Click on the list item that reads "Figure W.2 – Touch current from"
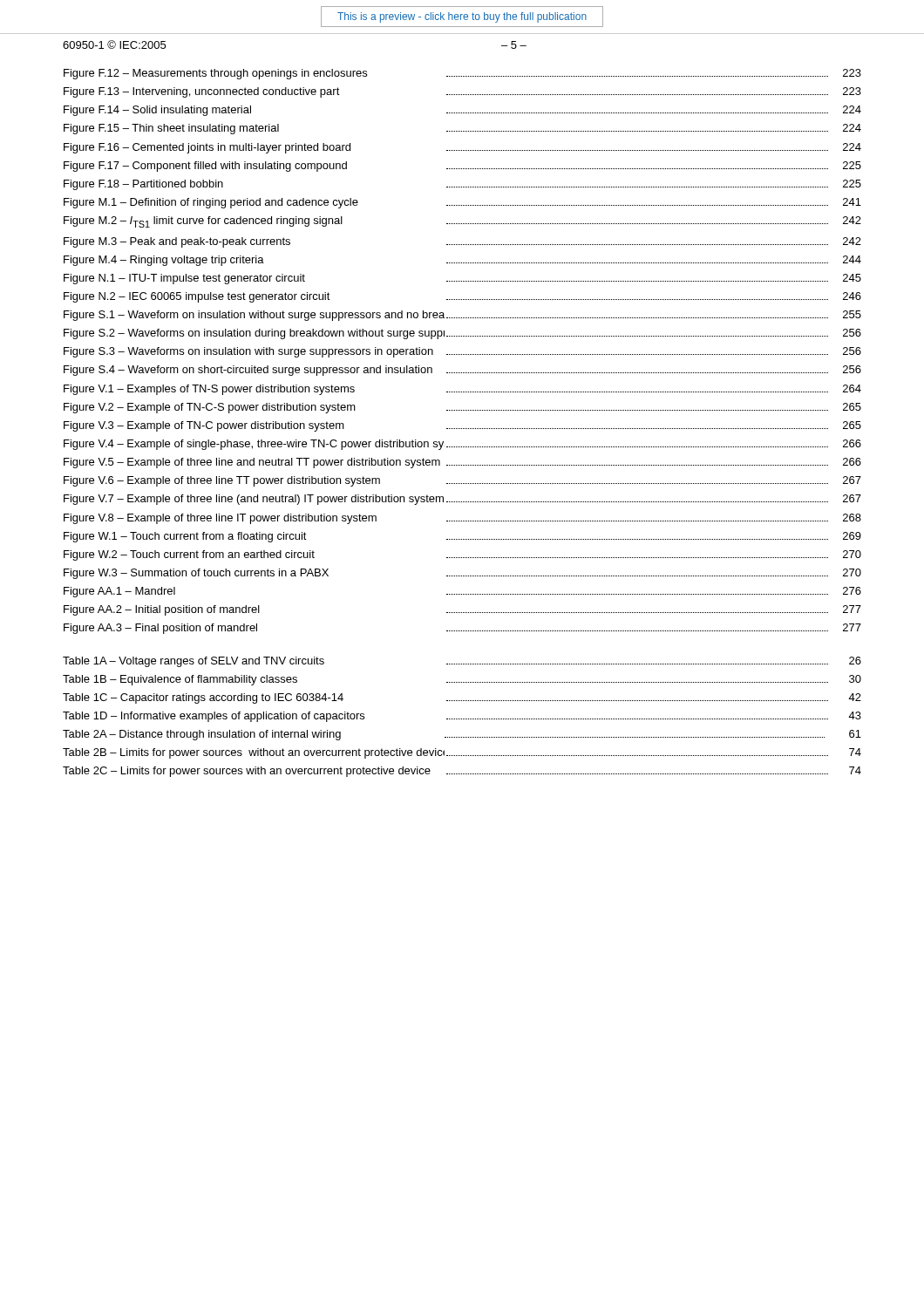This screenshot has height=1308, width=924. point(462,555)
